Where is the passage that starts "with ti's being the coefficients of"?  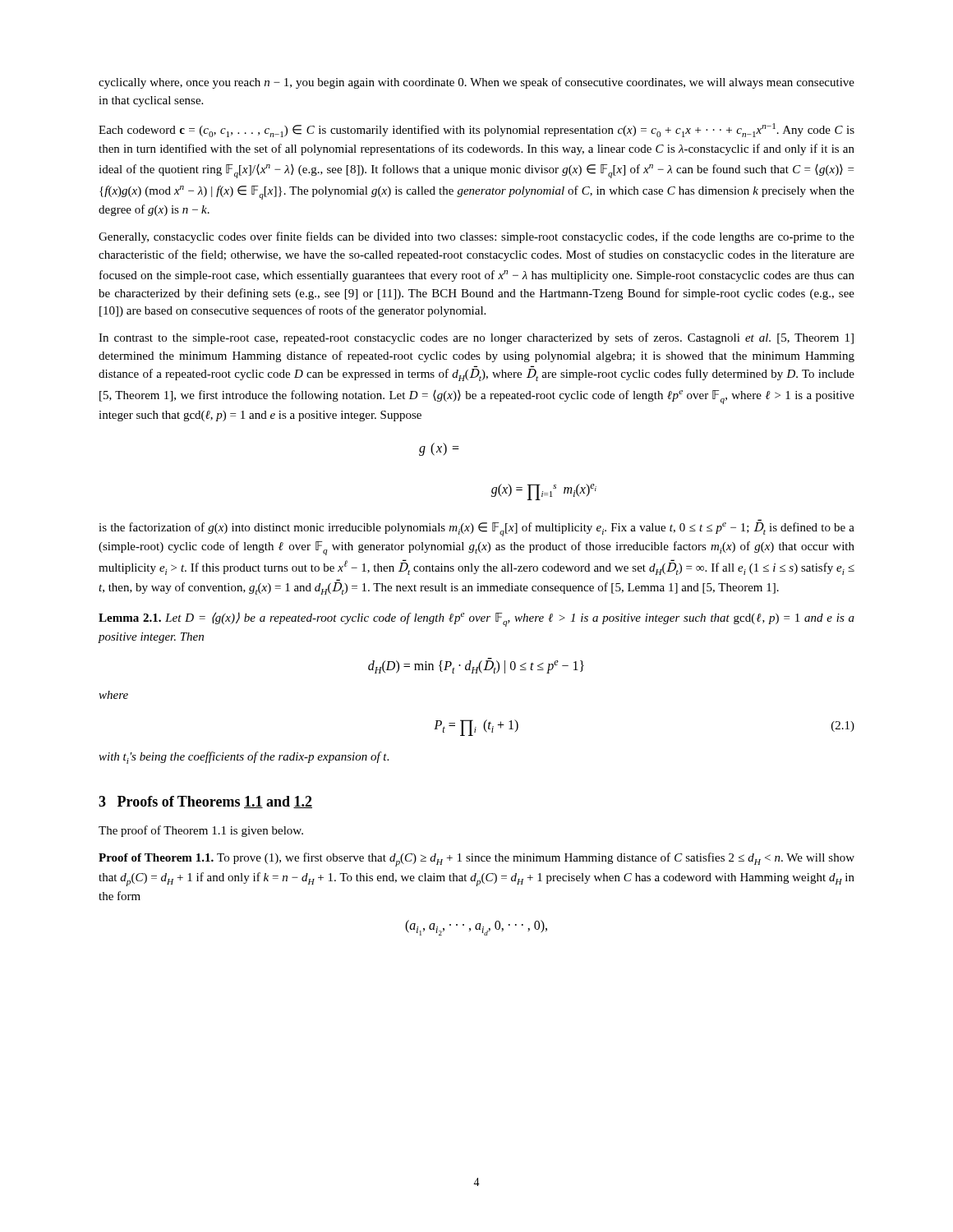pos(244,758)
